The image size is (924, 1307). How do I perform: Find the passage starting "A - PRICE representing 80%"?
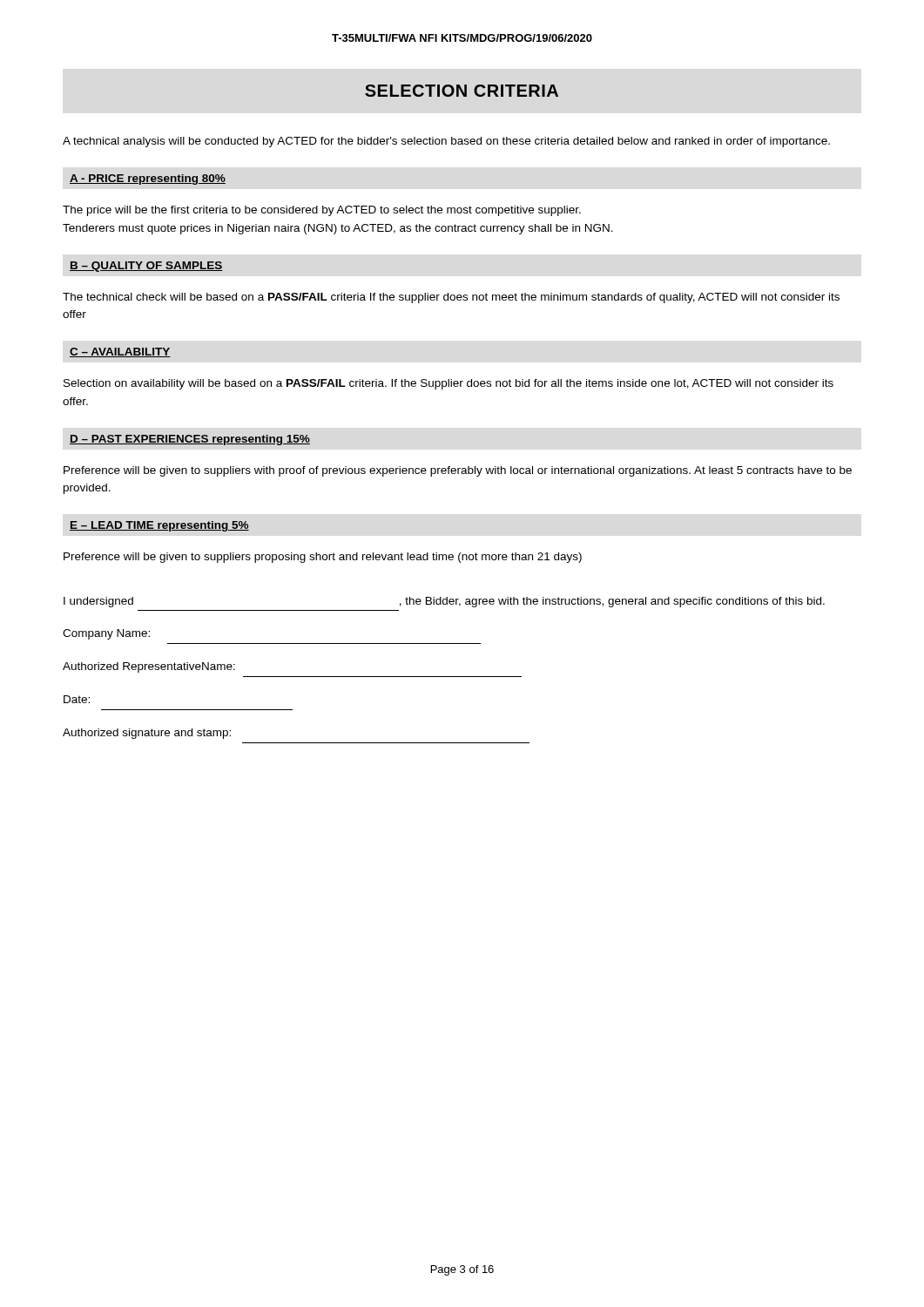click(x=148, y=178)
